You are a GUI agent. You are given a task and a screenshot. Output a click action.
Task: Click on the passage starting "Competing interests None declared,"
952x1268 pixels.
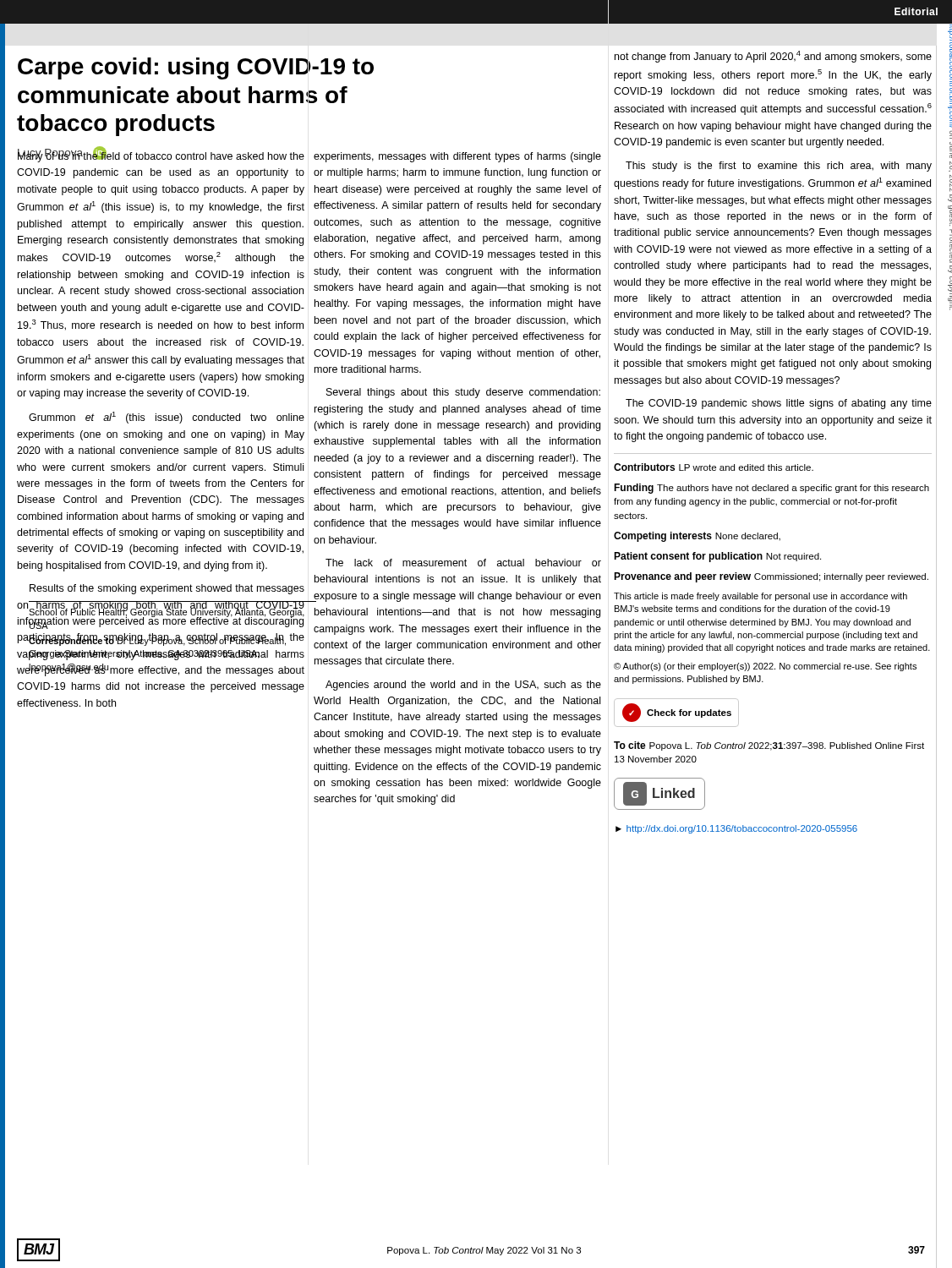pos(697,535)
